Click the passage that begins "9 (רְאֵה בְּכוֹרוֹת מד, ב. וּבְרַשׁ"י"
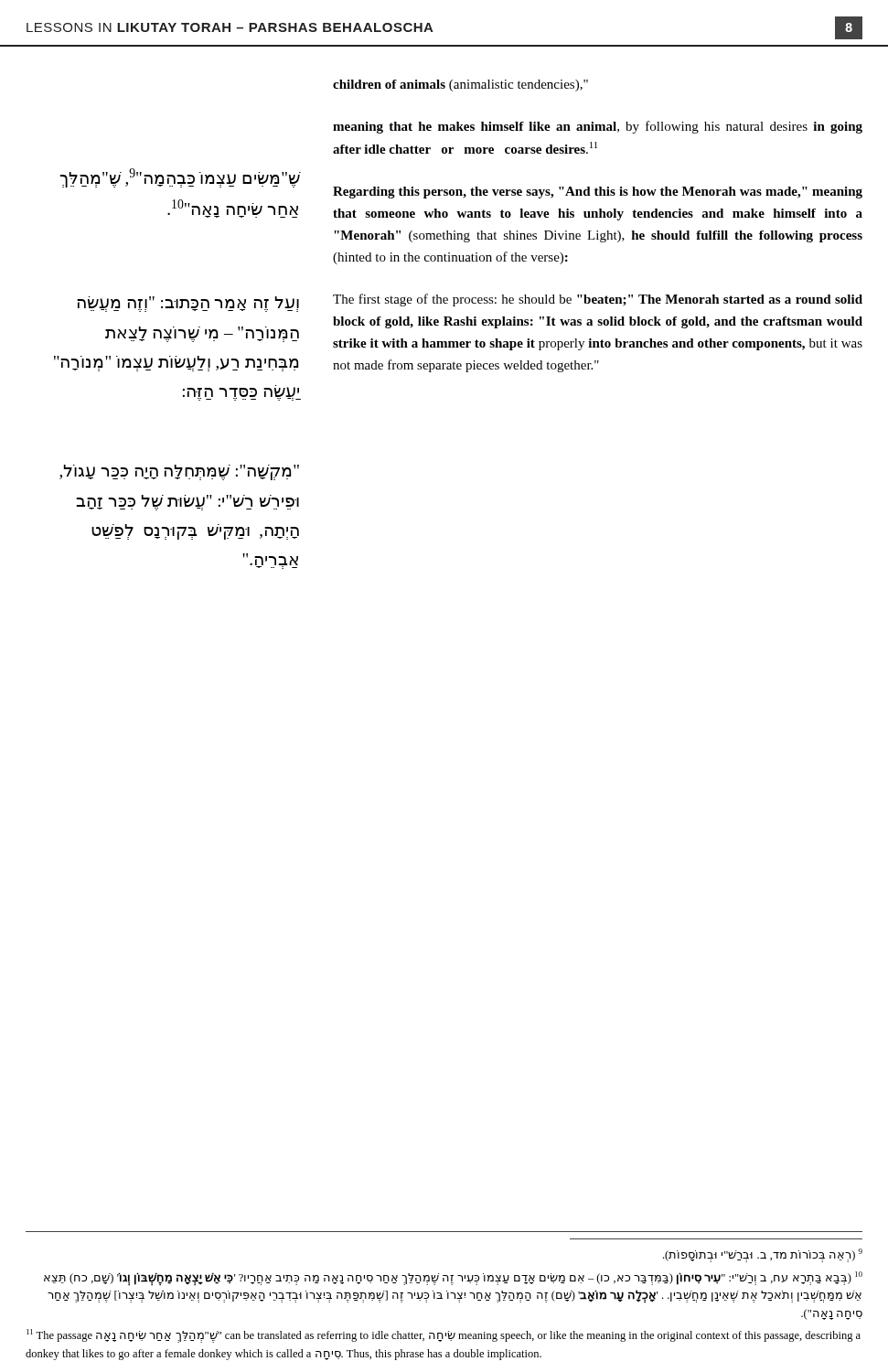The image size is (888, 1372). point(762,1254)
